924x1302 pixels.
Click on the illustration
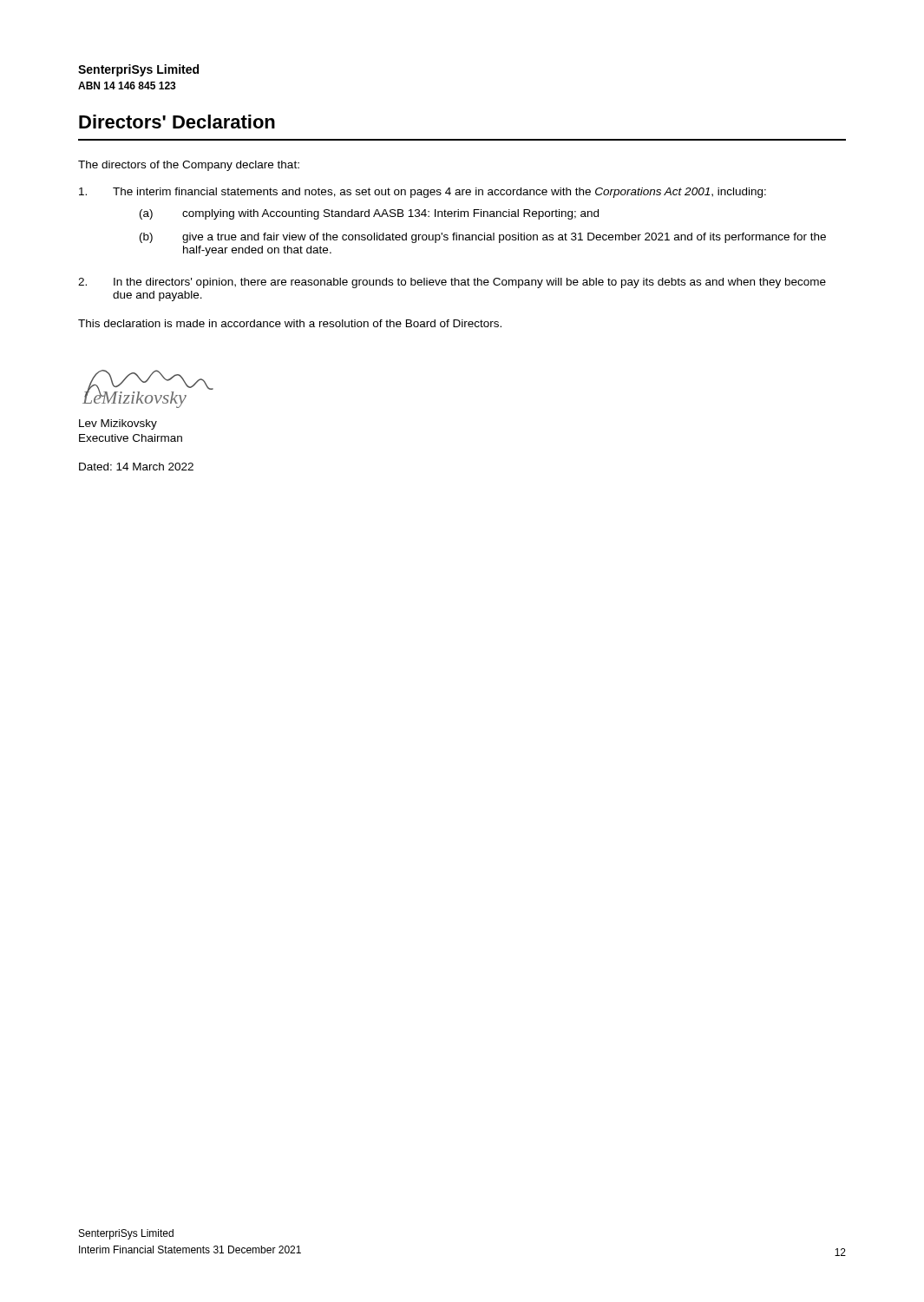coord(462,382)
